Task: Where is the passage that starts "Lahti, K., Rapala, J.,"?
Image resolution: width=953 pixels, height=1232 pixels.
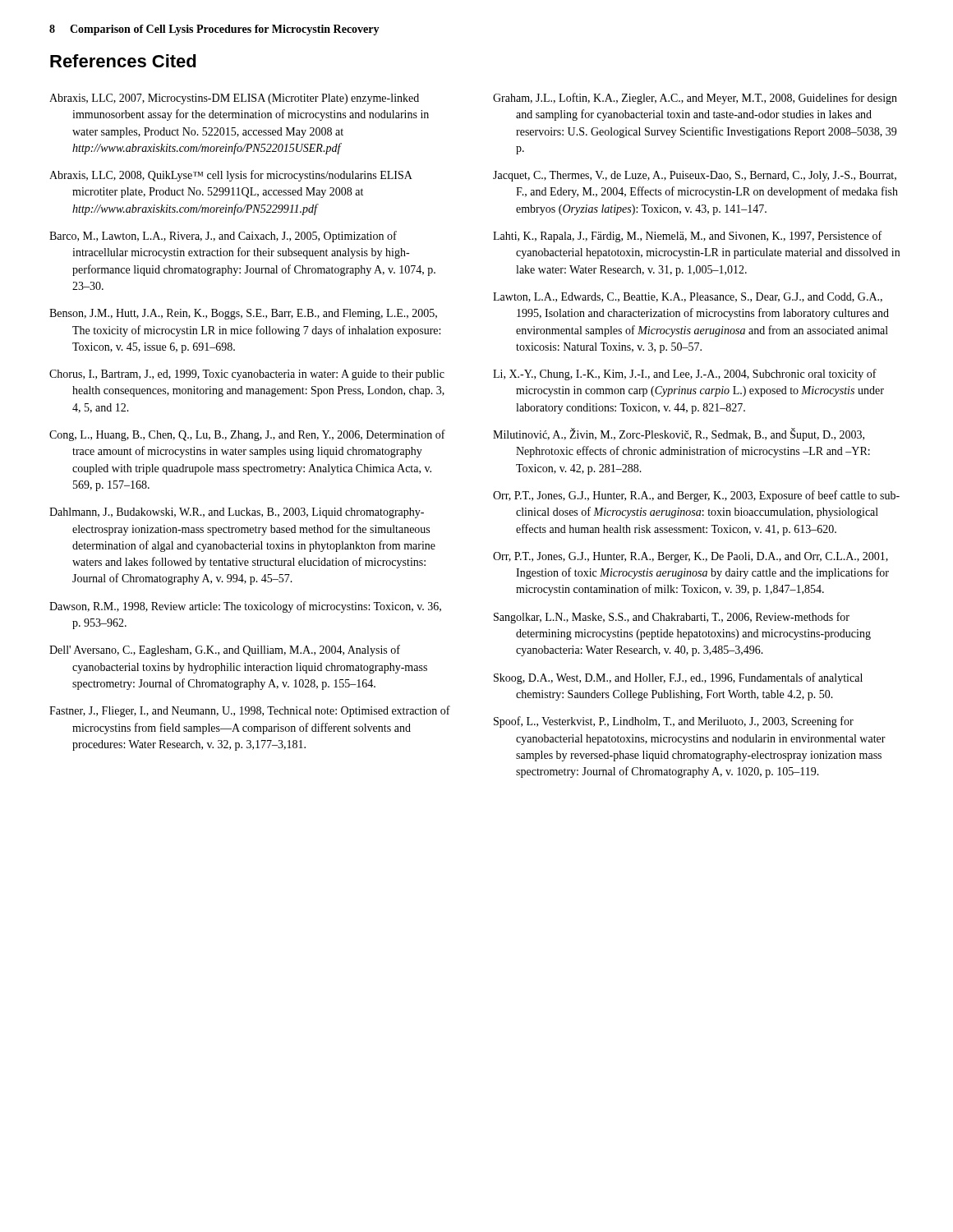Action: tap(697, 253)
